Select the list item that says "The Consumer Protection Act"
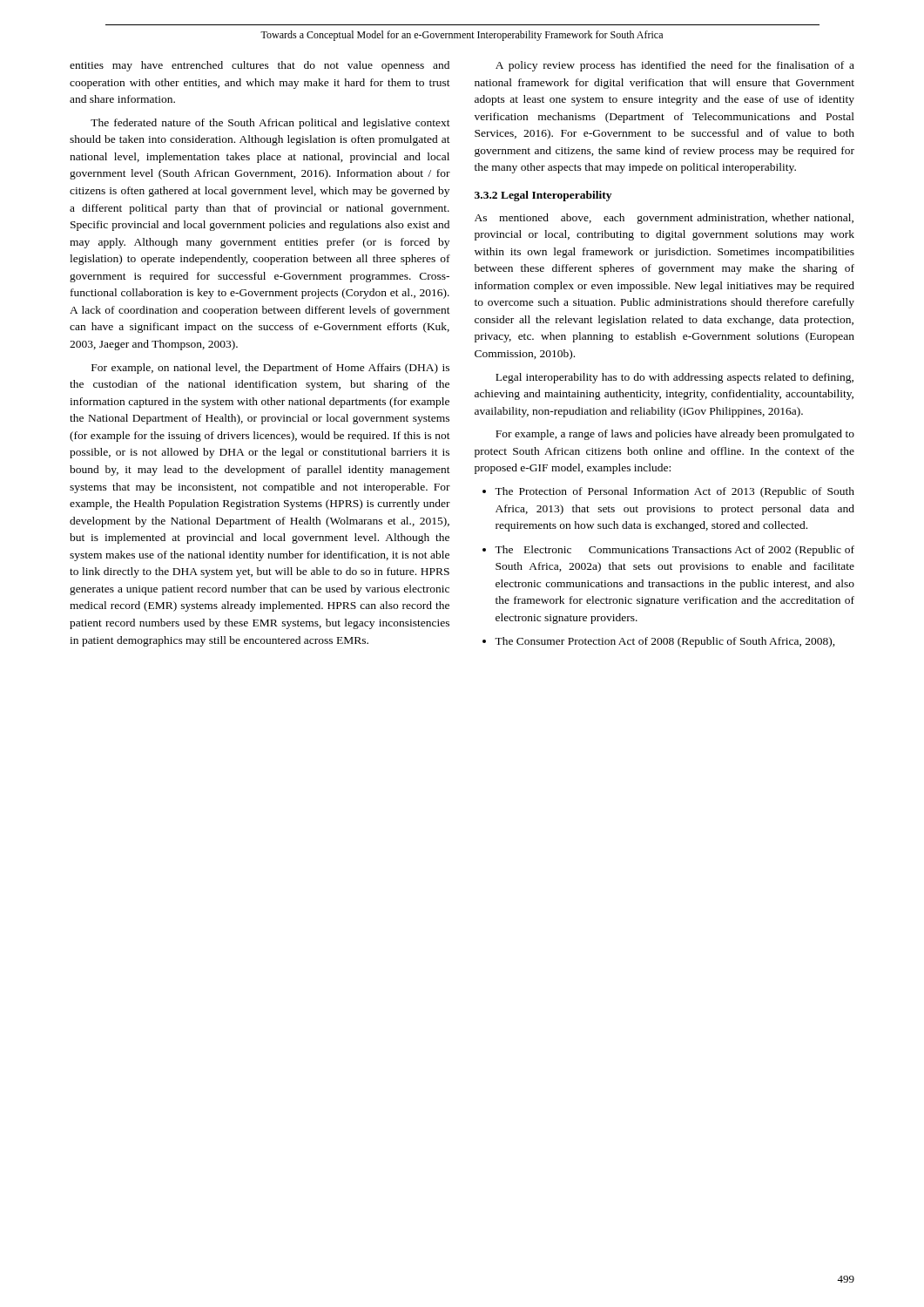The width and height of the screenshot is (924, 1307). tap(675, 641)
